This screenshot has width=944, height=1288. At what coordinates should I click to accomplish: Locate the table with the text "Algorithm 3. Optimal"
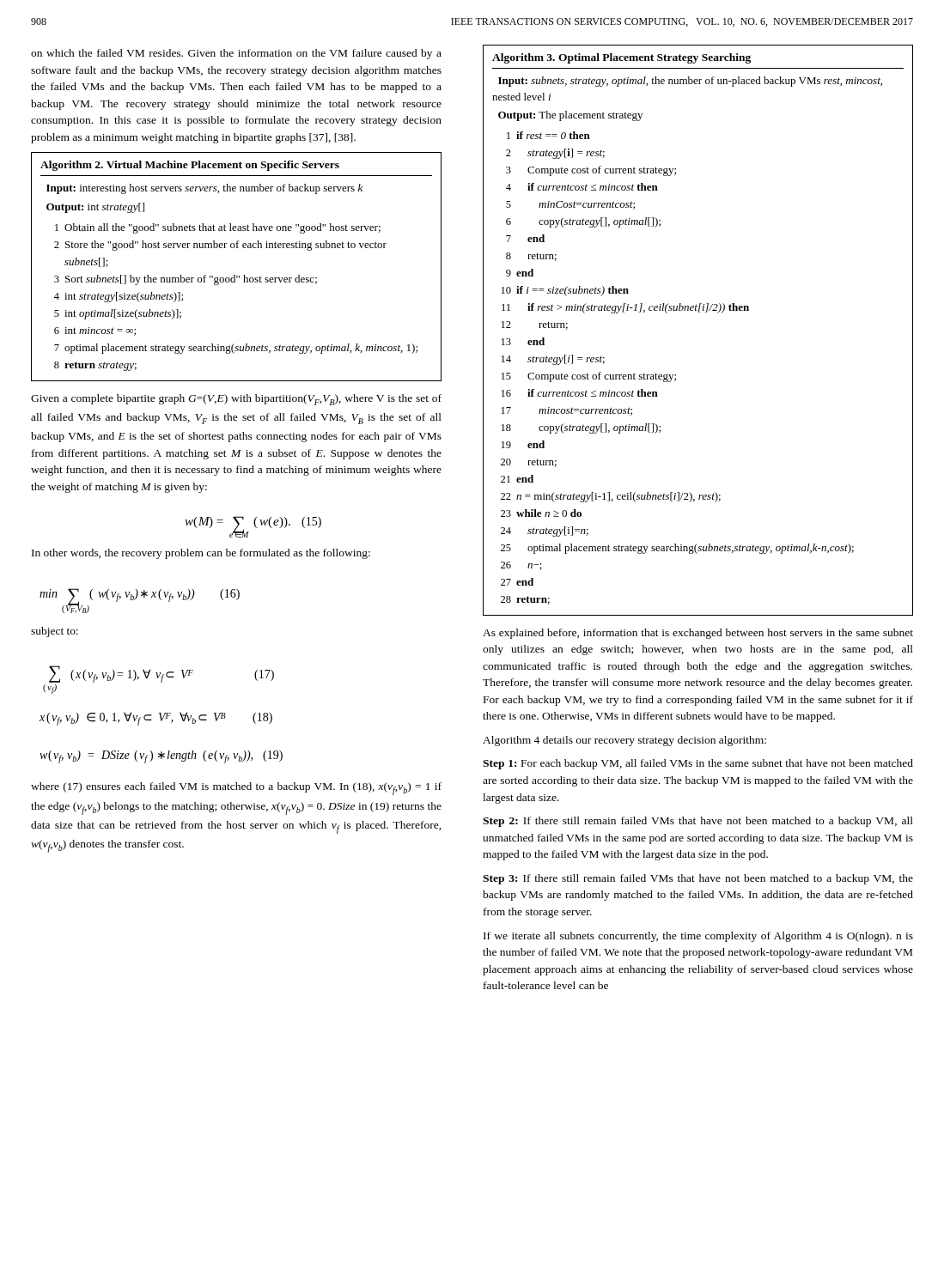tap(698, 330)
